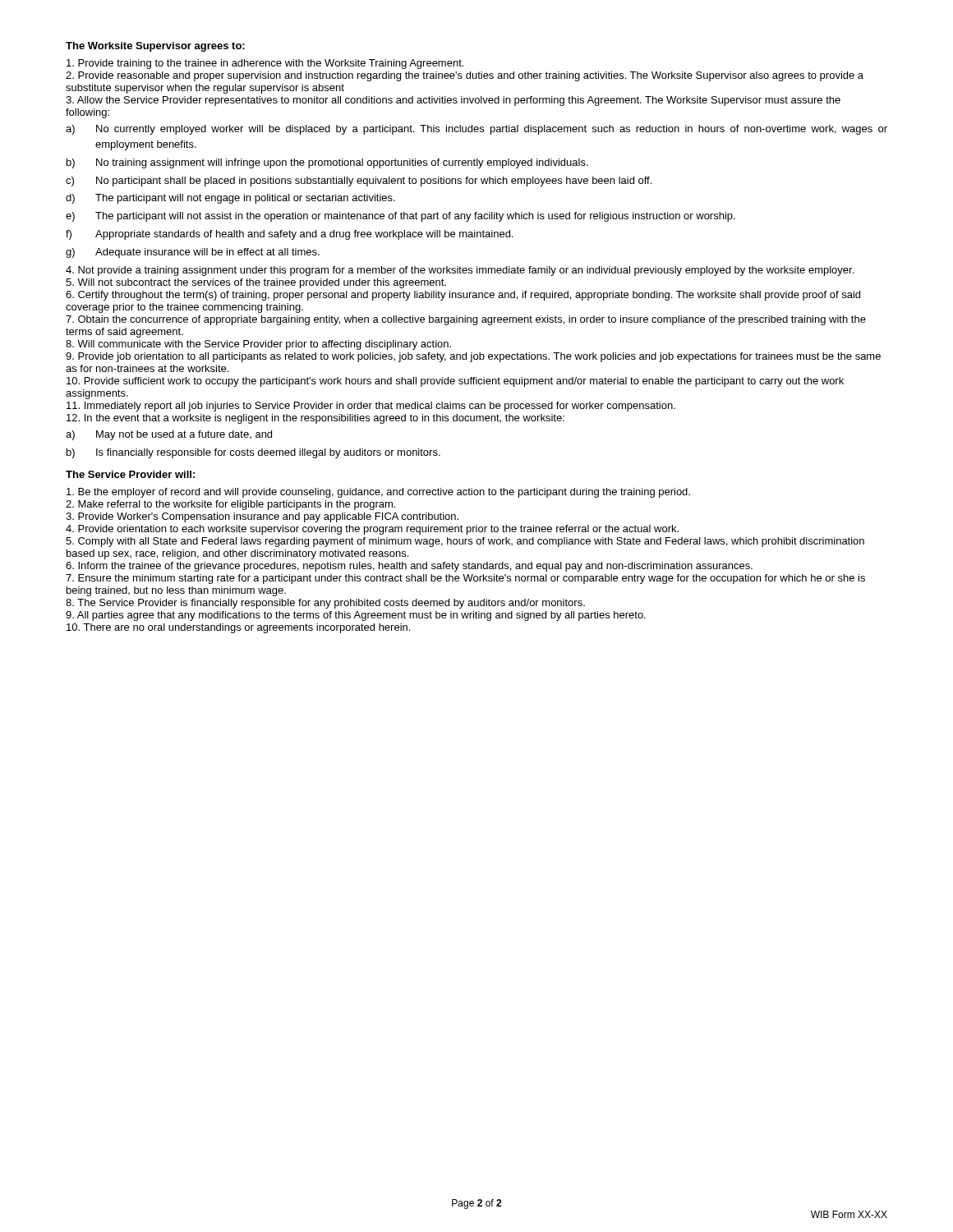Find the text starting "2. Provide reasonable and proper"
953x1232 pixels.
coord(476,81)
